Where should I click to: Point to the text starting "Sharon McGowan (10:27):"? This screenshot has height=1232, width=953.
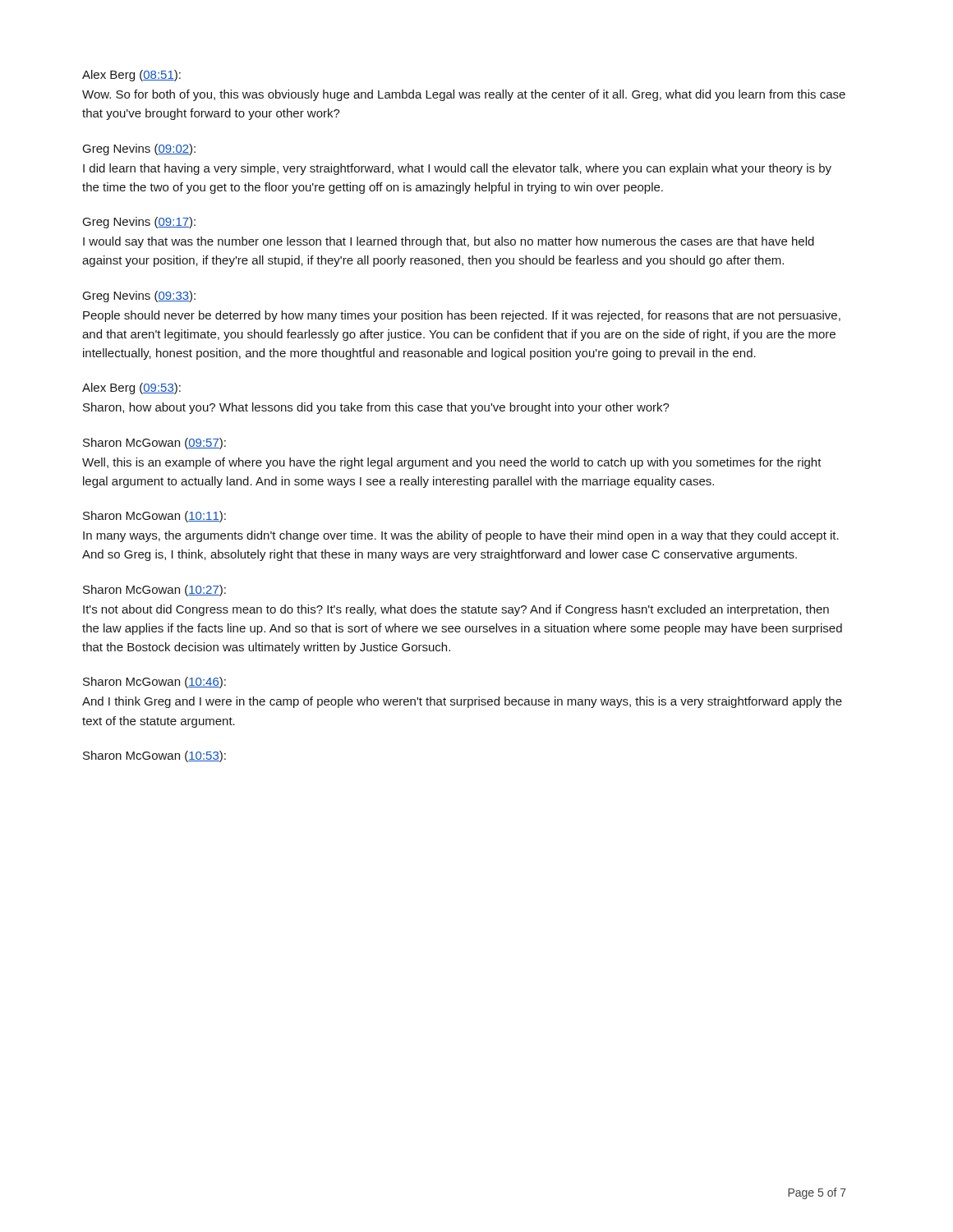154,589
